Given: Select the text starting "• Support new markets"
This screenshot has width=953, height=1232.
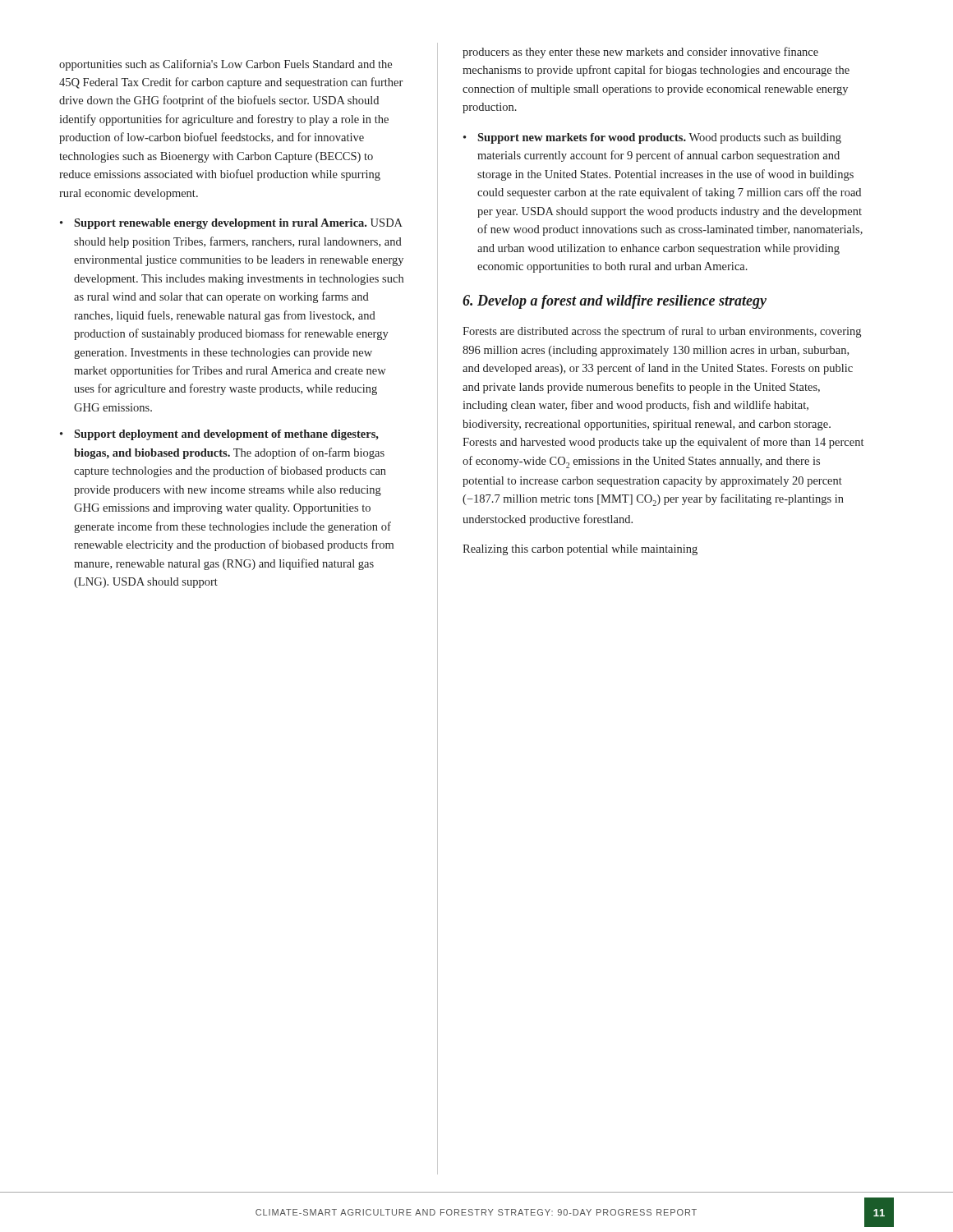Looking at the screenshot, I should 663,202.
